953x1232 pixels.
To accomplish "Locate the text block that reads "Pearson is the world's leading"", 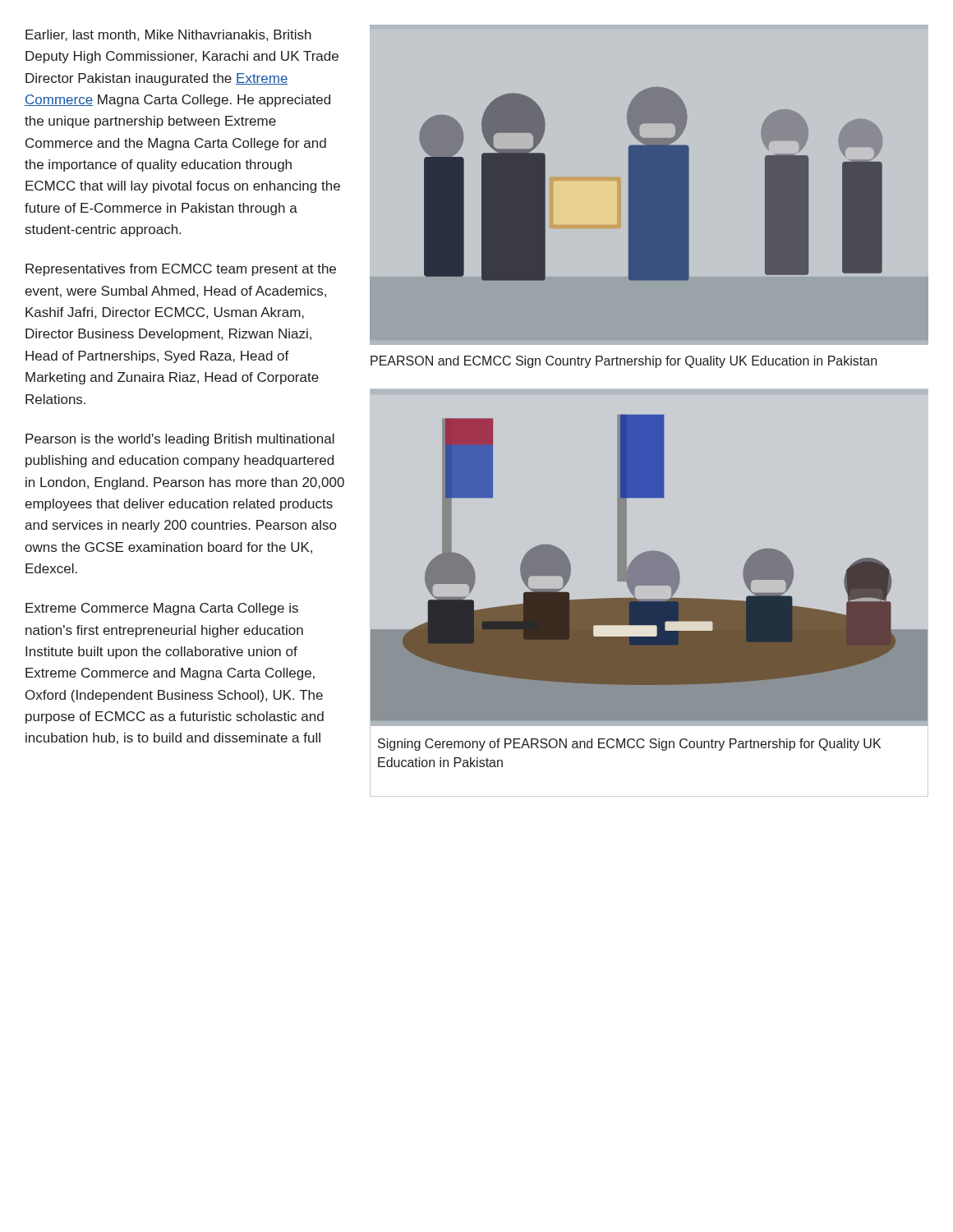I will tap(185, 504).
